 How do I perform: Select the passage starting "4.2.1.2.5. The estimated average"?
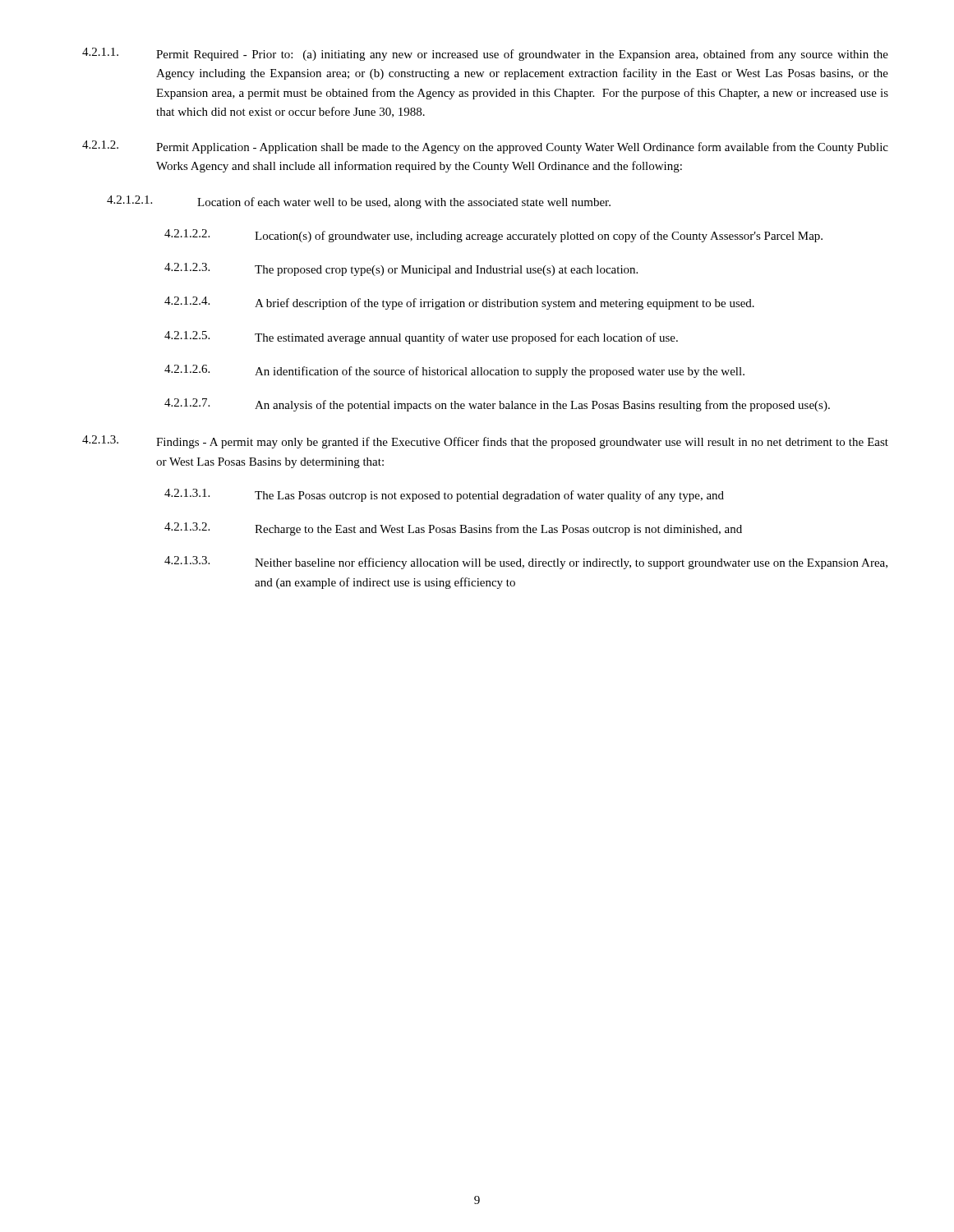(x=526, y=338)
